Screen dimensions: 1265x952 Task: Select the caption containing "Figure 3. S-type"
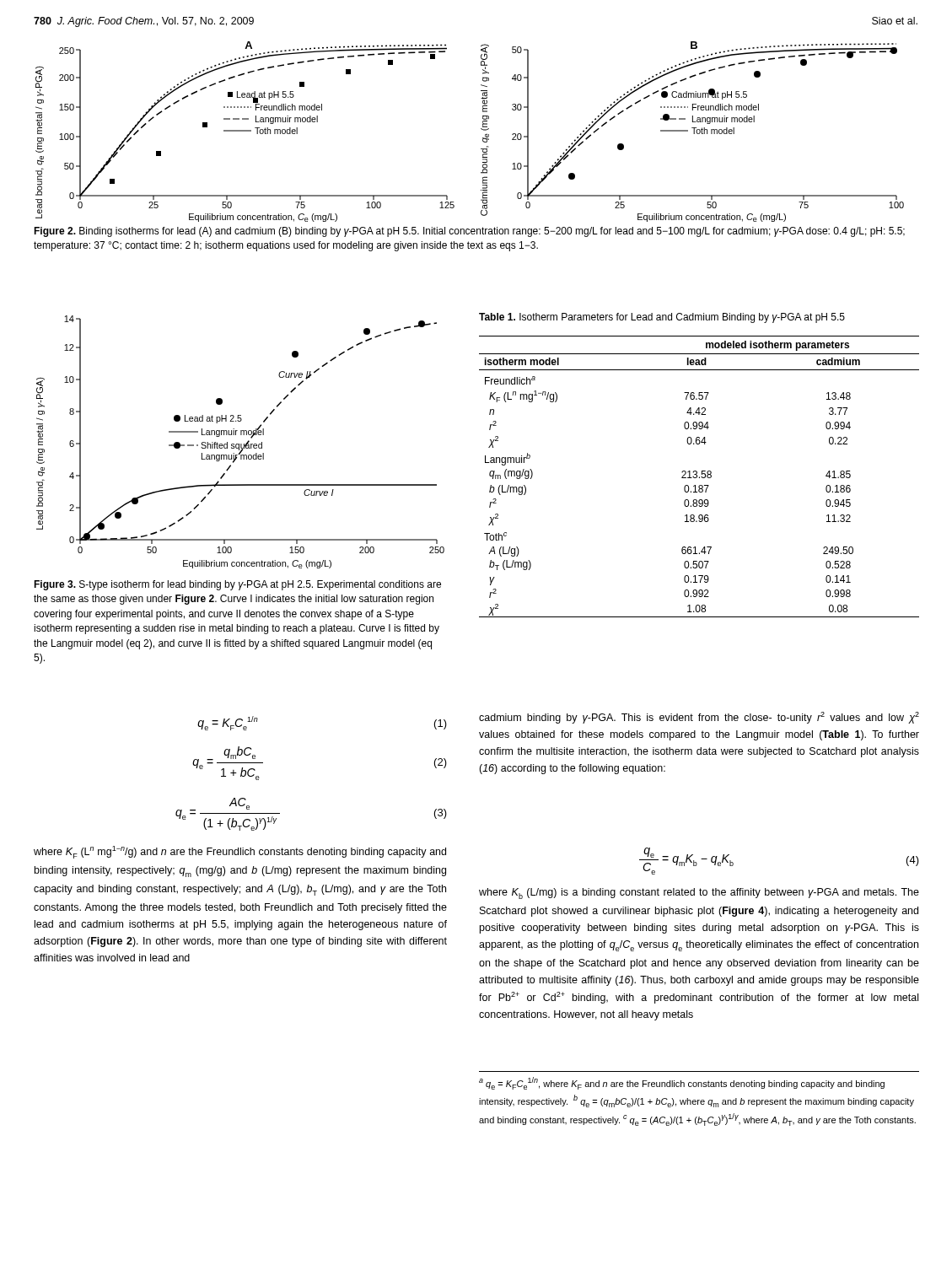[x=238, y=621]
